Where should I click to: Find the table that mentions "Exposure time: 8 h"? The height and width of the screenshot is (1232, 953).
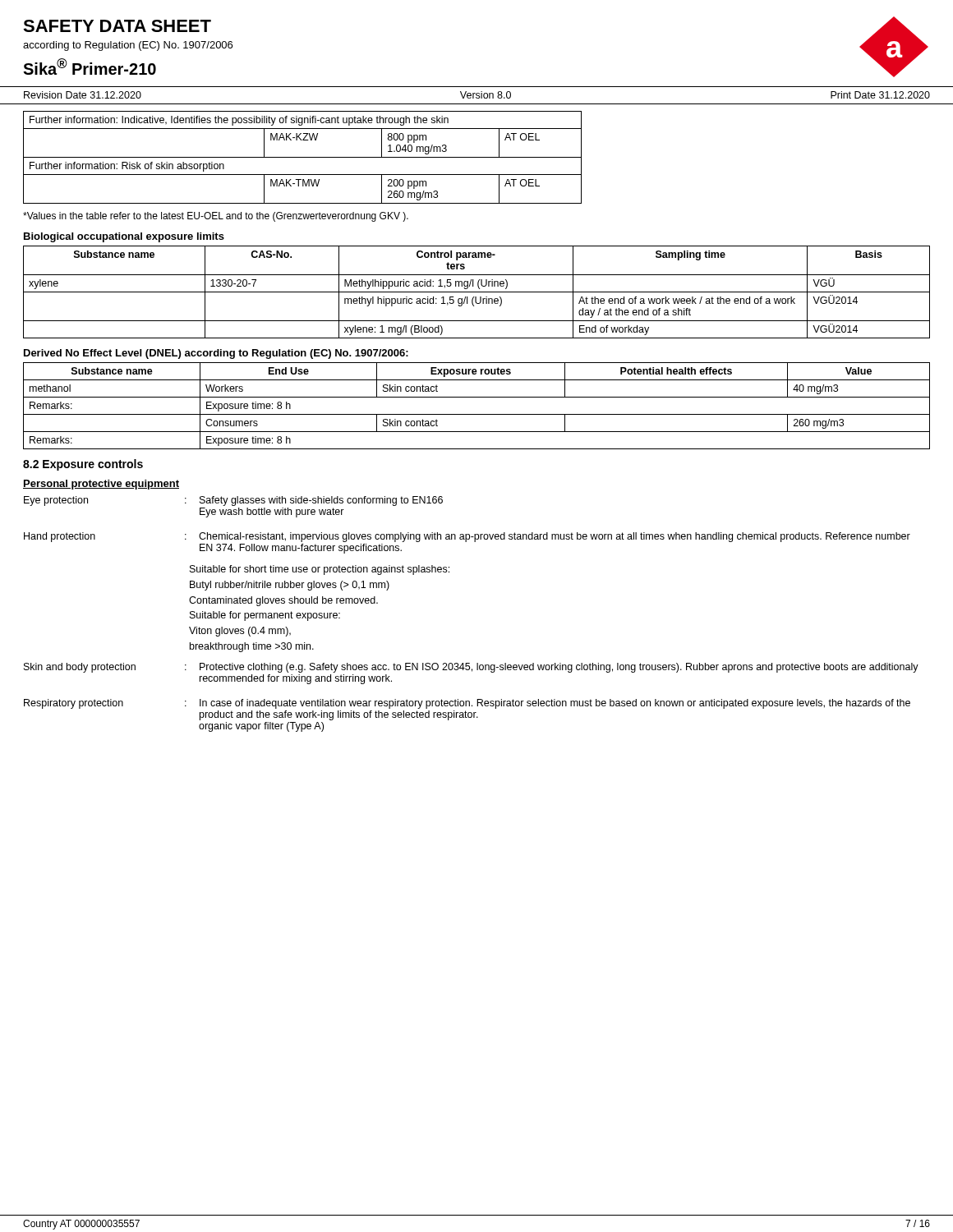476,406
